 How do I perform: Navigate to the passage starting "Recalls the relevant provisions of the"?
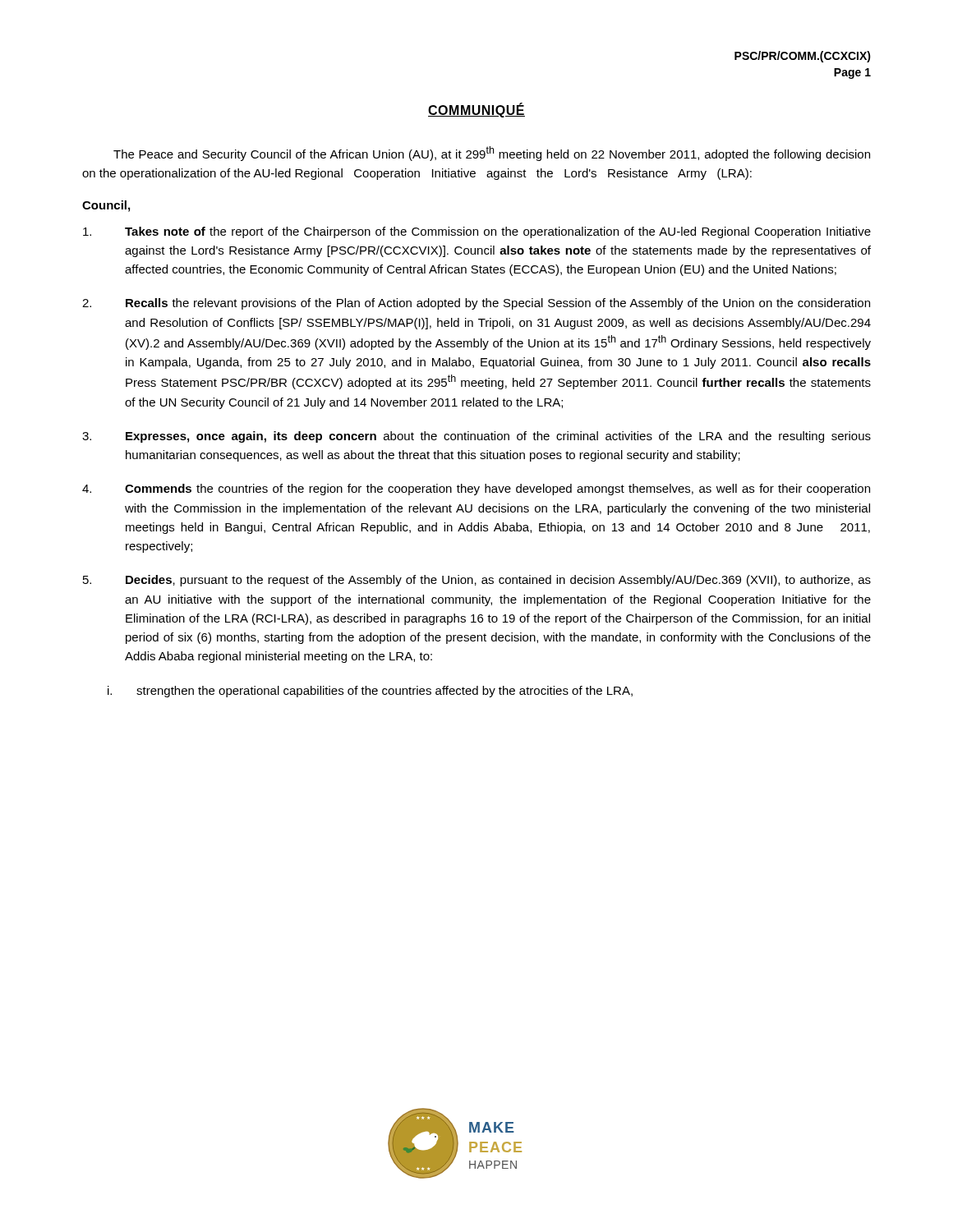pos(476,352)
